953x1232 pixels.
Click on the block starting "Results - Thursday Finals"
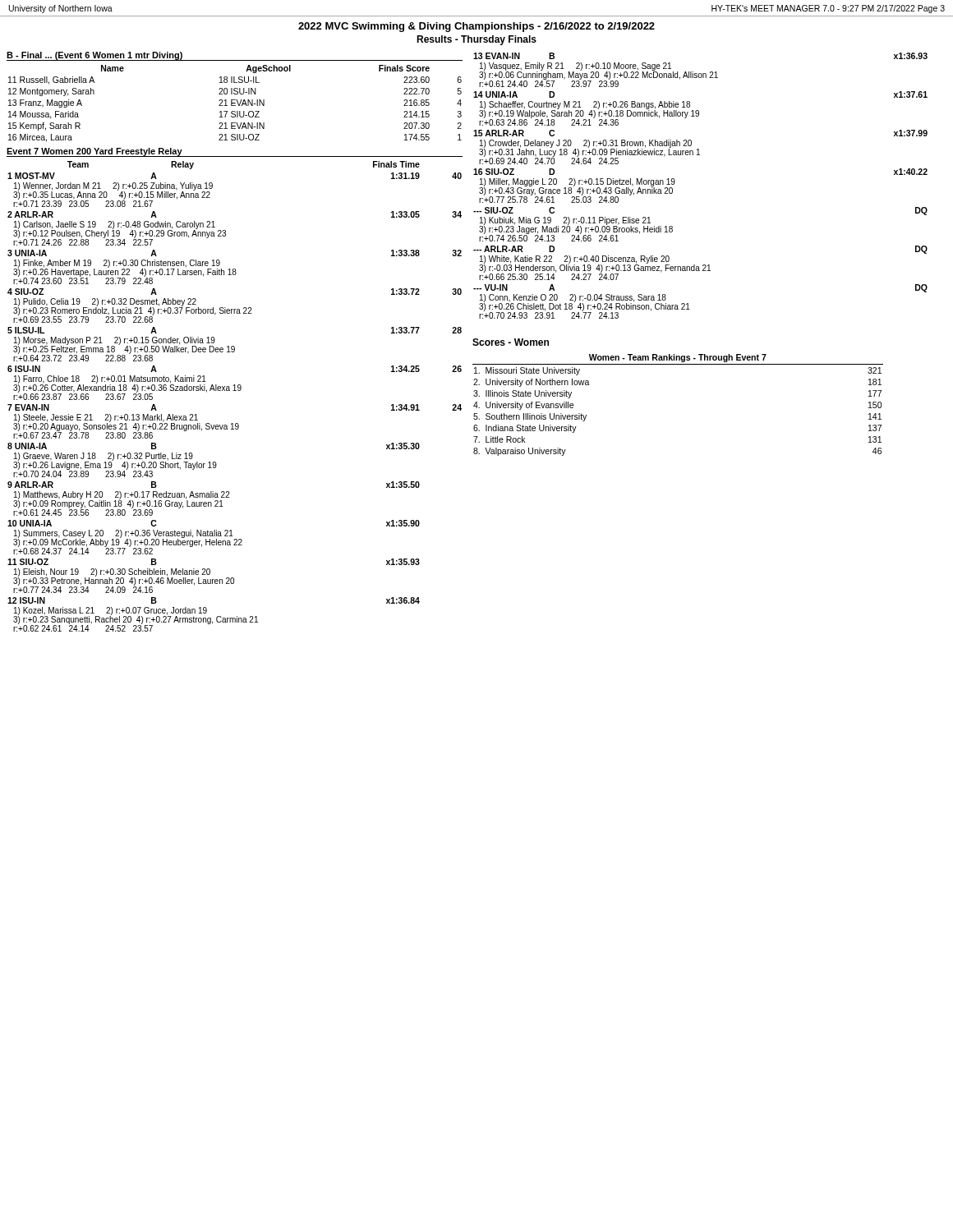[476, 39]
